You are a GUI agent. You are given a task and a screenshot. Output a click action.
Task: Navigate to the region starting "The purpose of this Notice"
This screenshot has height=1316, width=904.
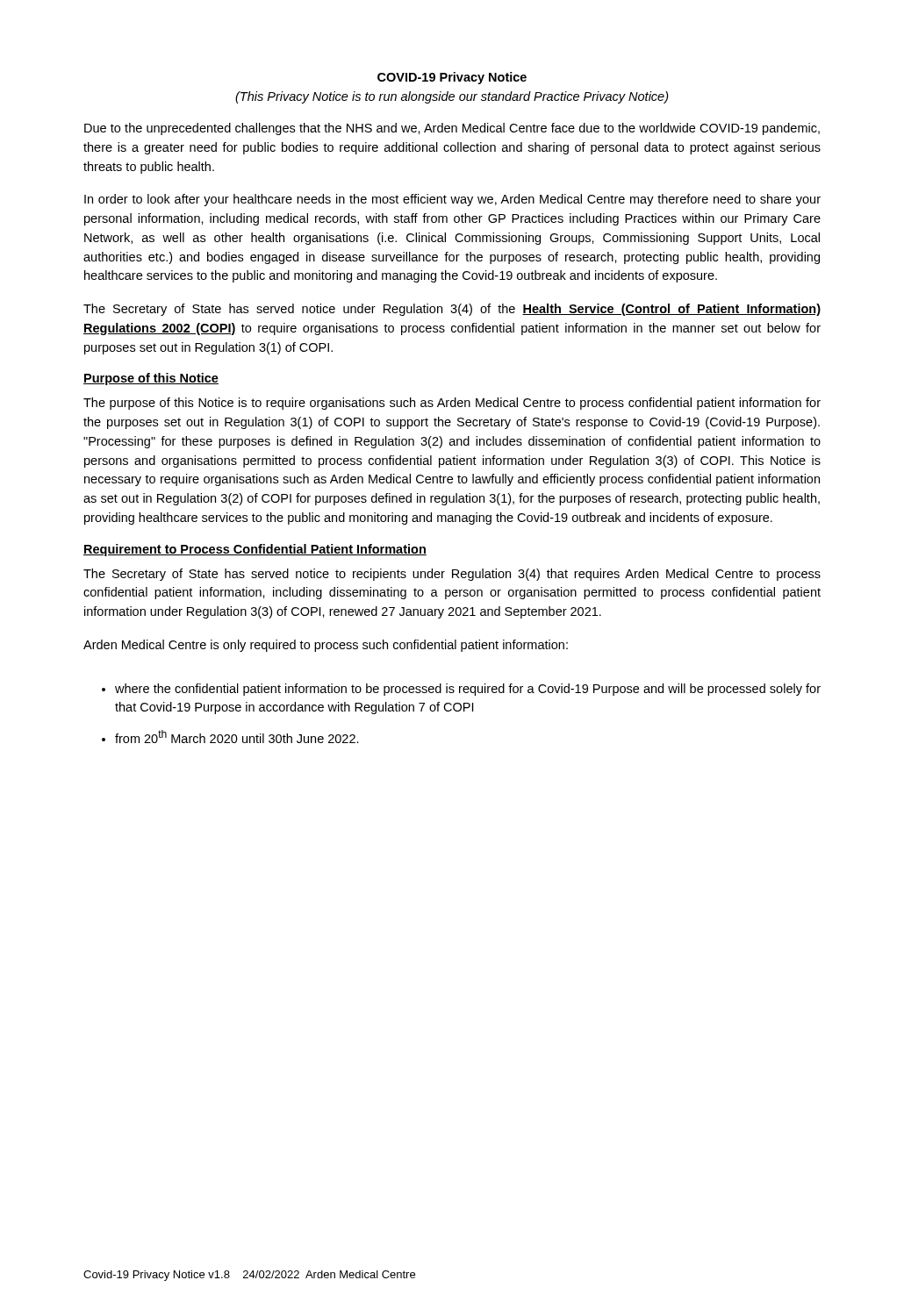coord(452,461)
